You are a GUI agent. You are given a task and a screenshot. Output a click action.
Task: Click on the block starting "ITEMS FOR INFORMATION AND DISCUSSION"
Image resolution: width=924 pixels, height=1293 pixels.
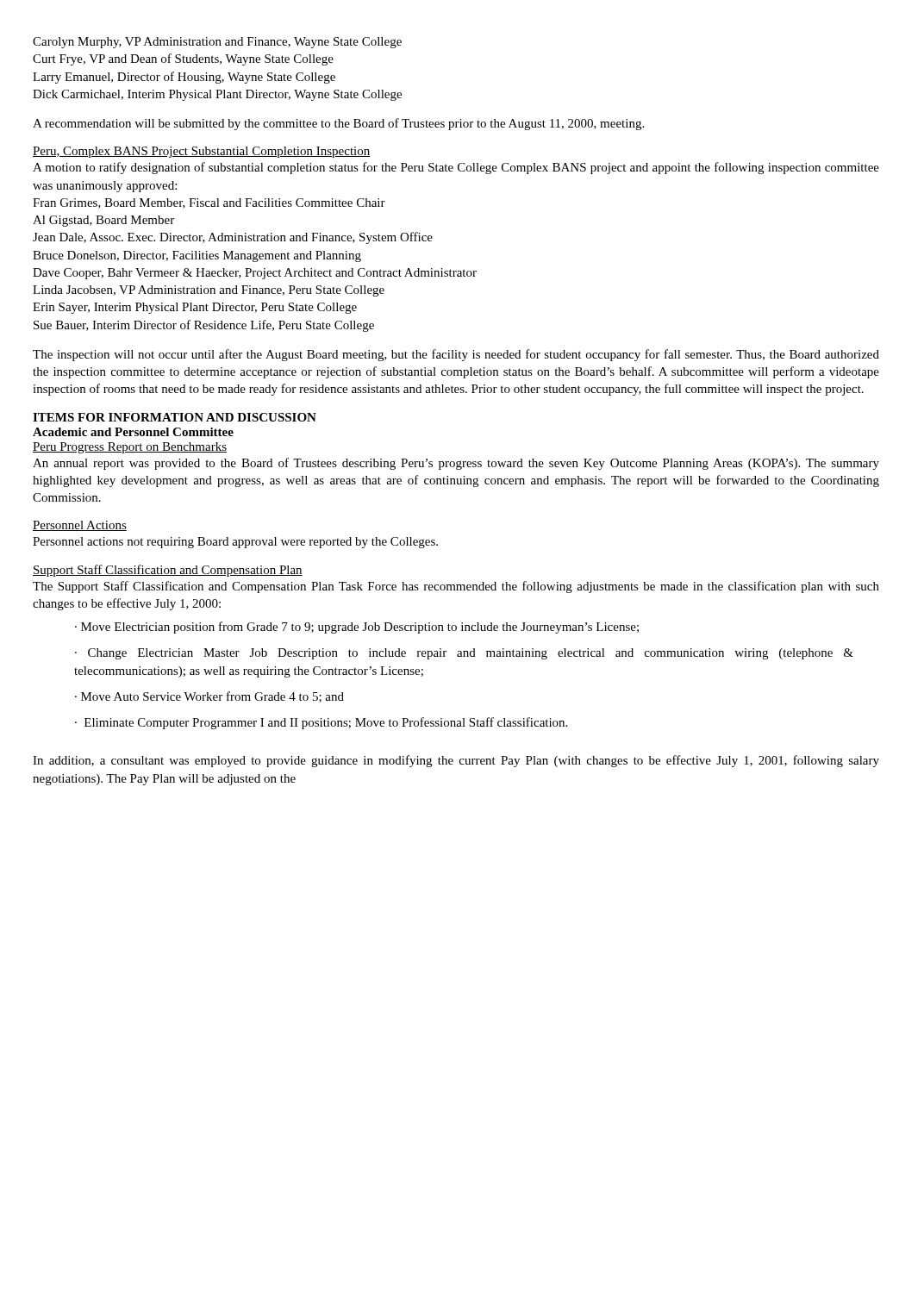pos(174,417)
